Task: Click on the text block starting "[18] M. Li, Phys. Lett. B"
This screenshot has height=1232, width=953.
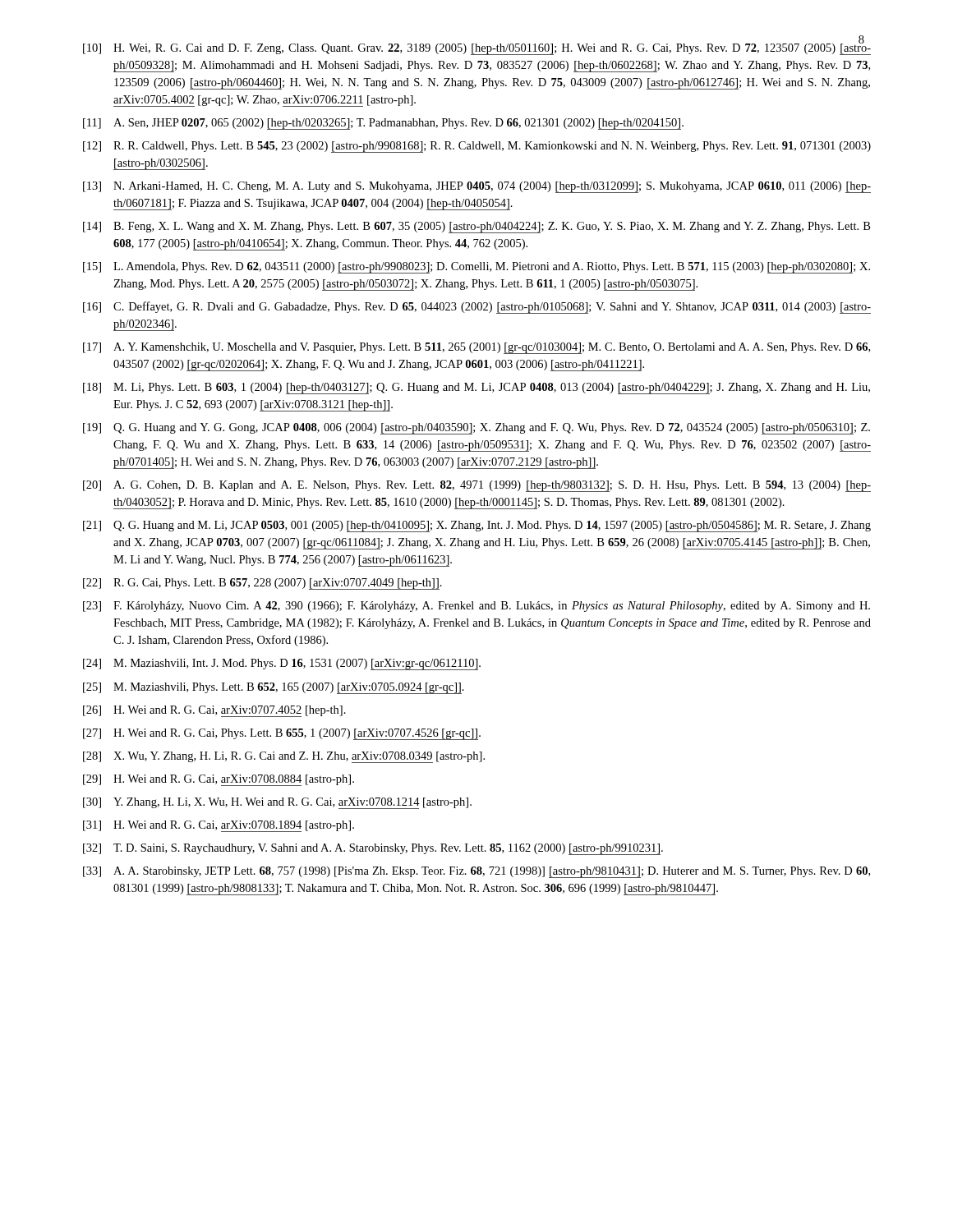Action: 476,396
